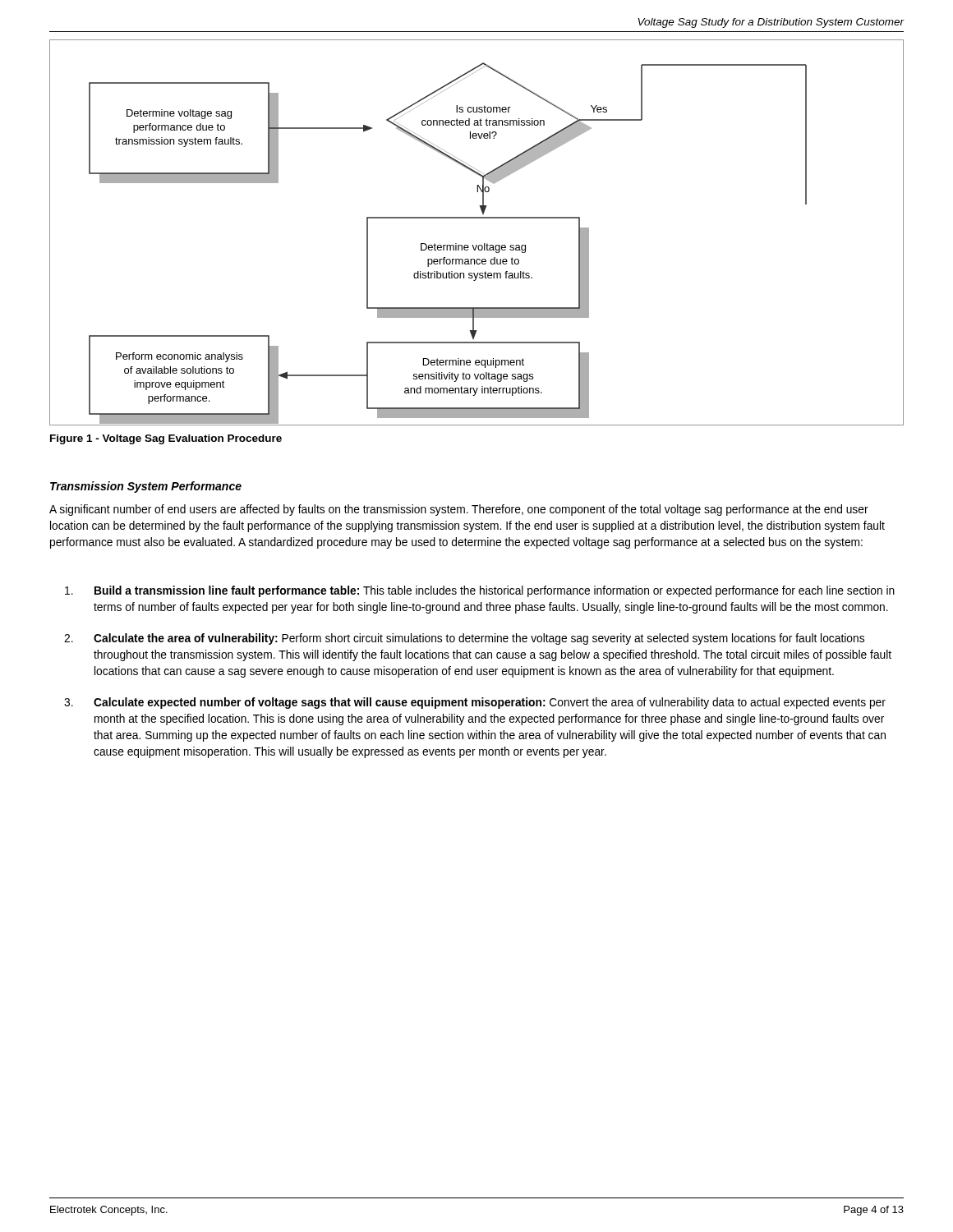Find the block on this page that starts "2. Calculate the"
953x1232 pixels.
476,655
